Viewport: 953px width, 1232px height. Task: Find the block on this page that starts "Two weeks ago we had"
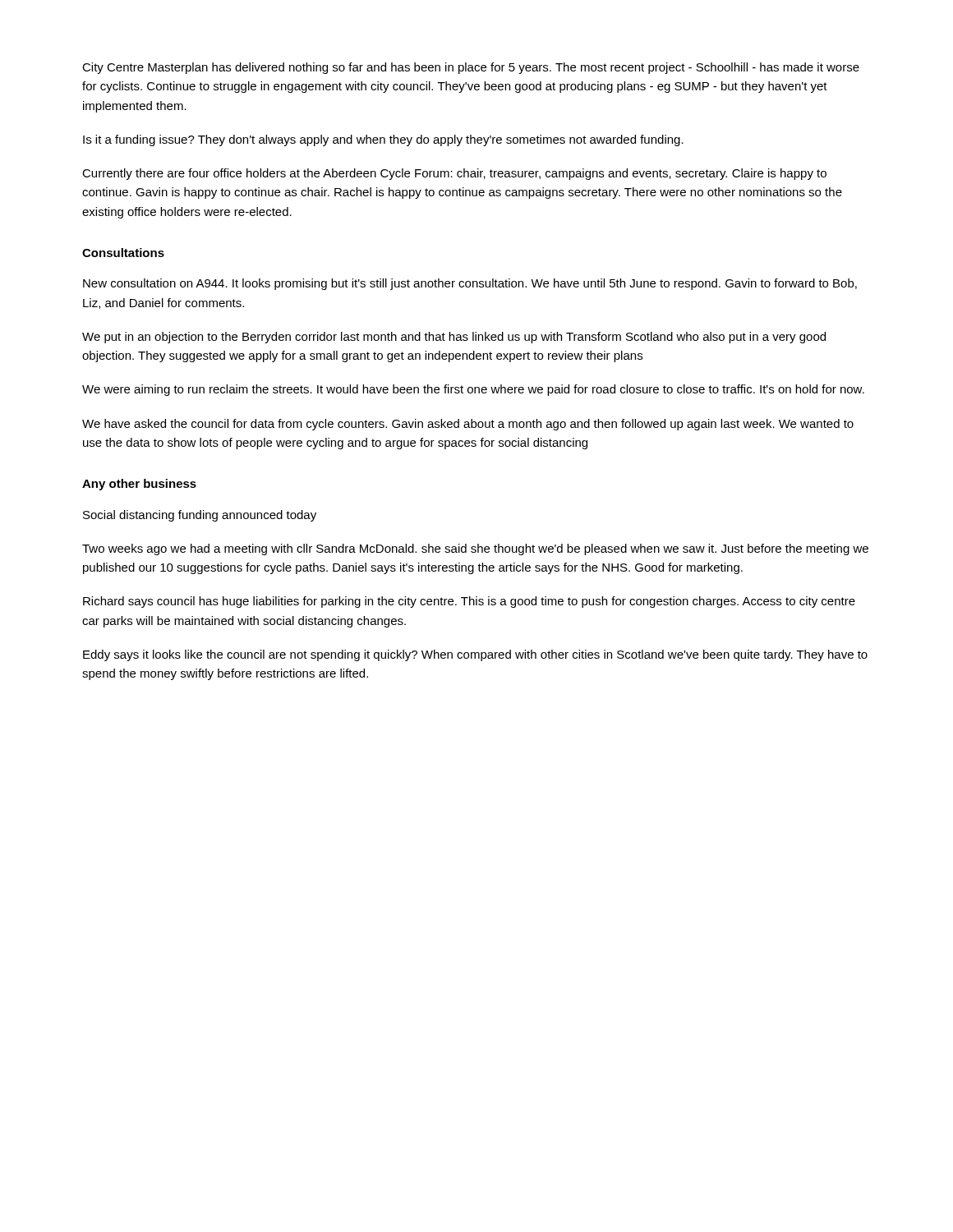point(475,558)
